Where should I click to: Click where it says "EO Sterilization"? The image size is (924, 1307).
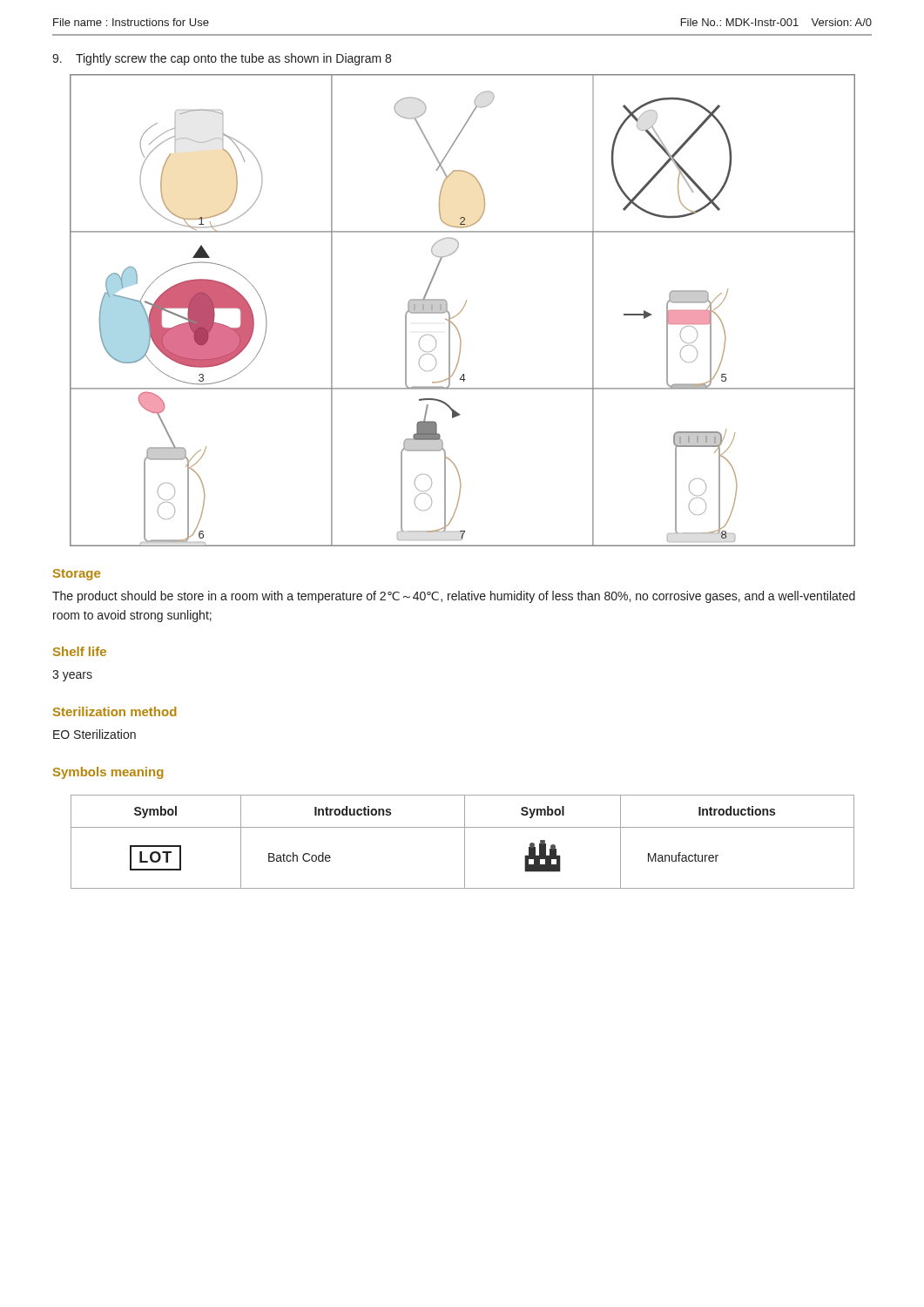[94, 735]
